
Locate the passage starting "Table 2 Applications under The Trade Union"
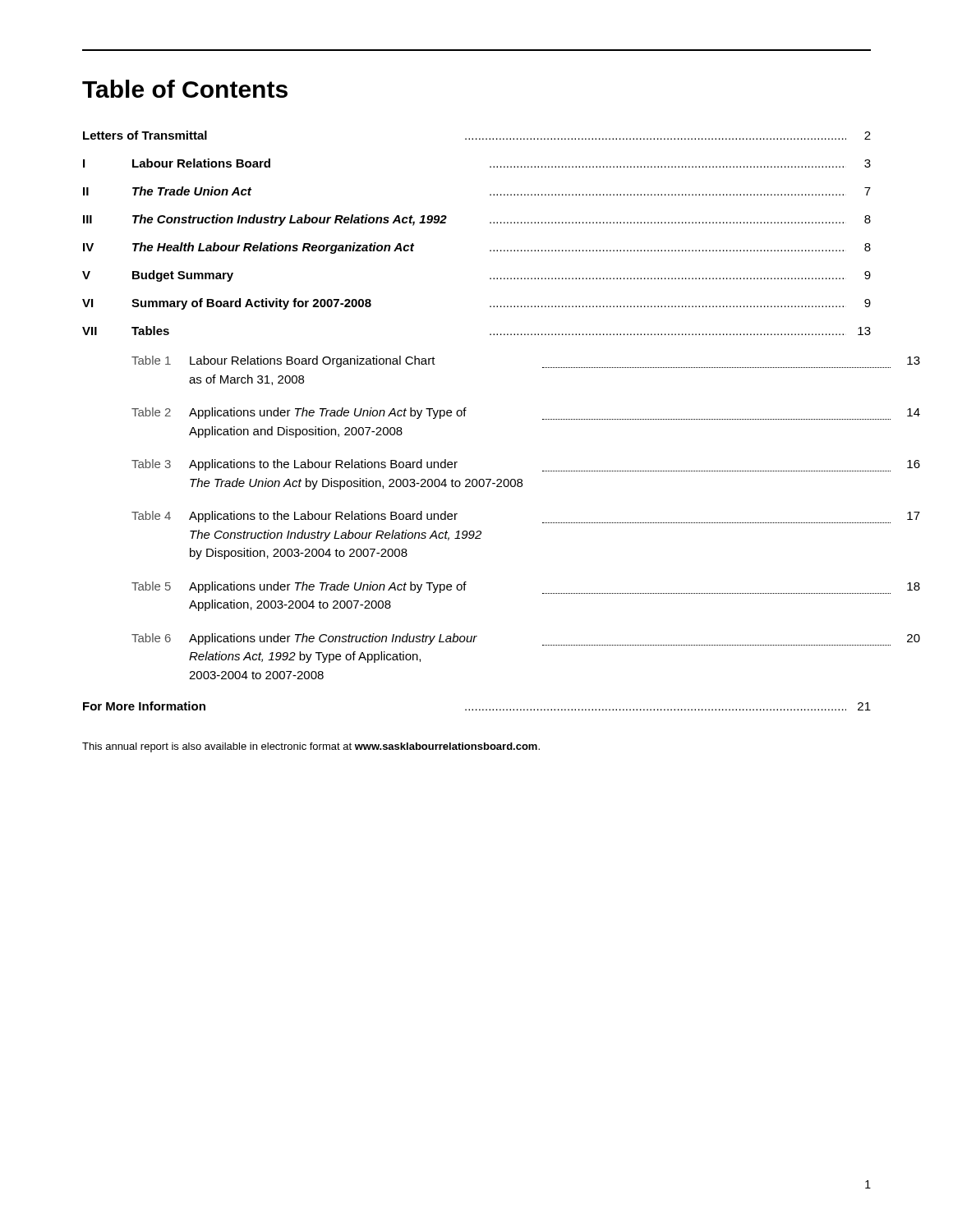(152, 414)
